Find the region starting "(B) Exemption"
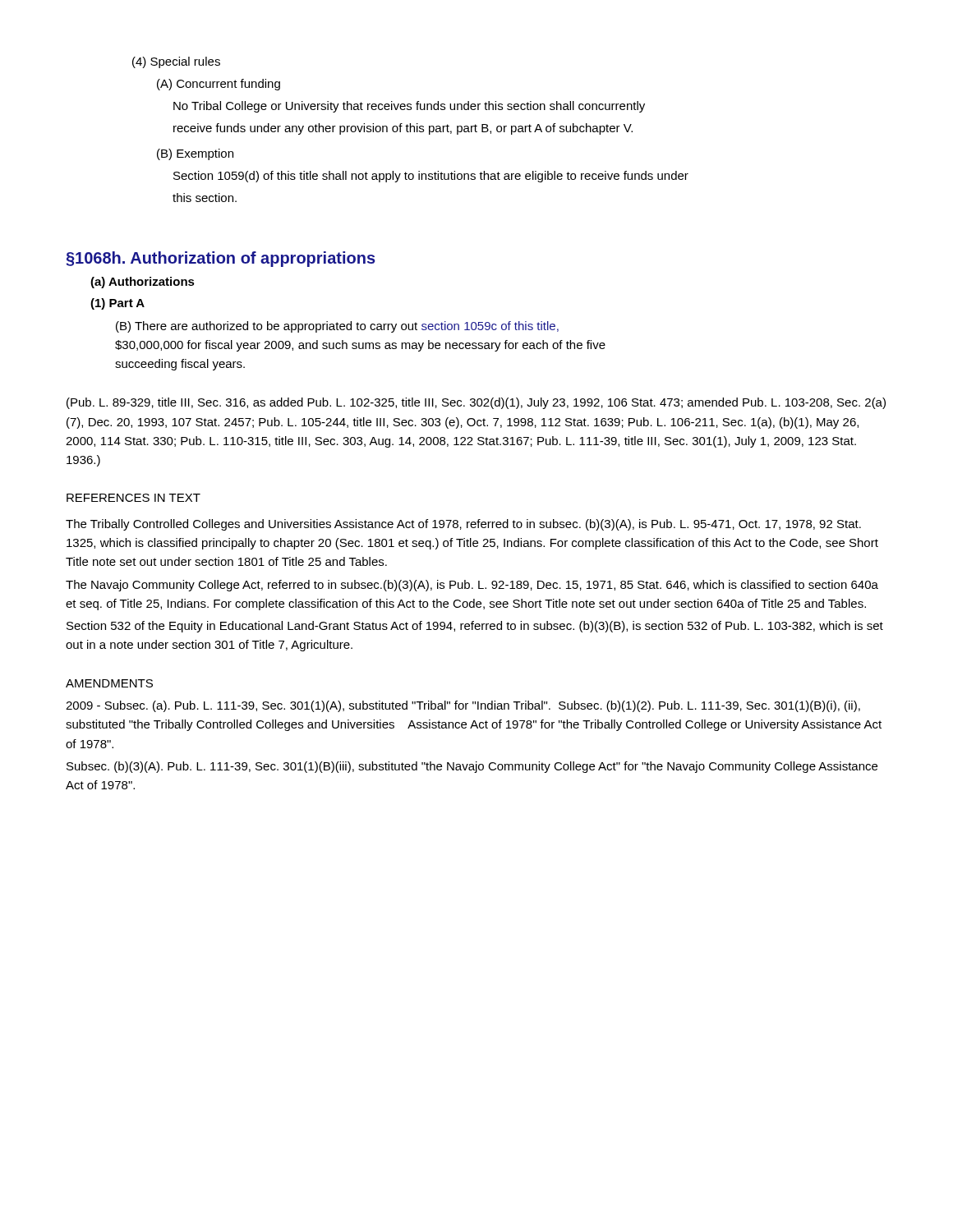The width and height of the screenshot is (953, 1232). [x=195, y=154]
